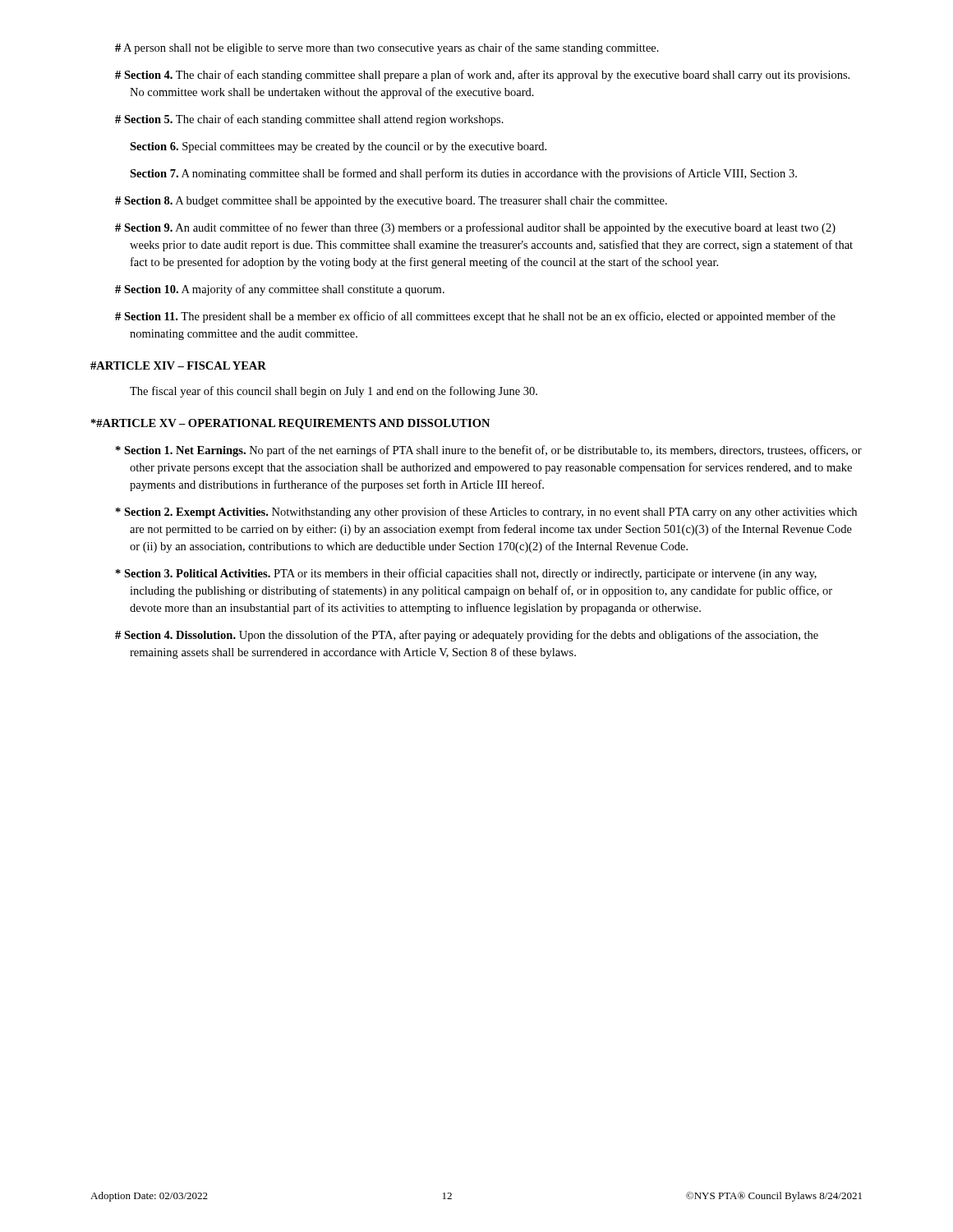953x1232 pixels.
Task: Select the text starting "Section 7. A nominating committee"
Action: (x=464, y=173)
